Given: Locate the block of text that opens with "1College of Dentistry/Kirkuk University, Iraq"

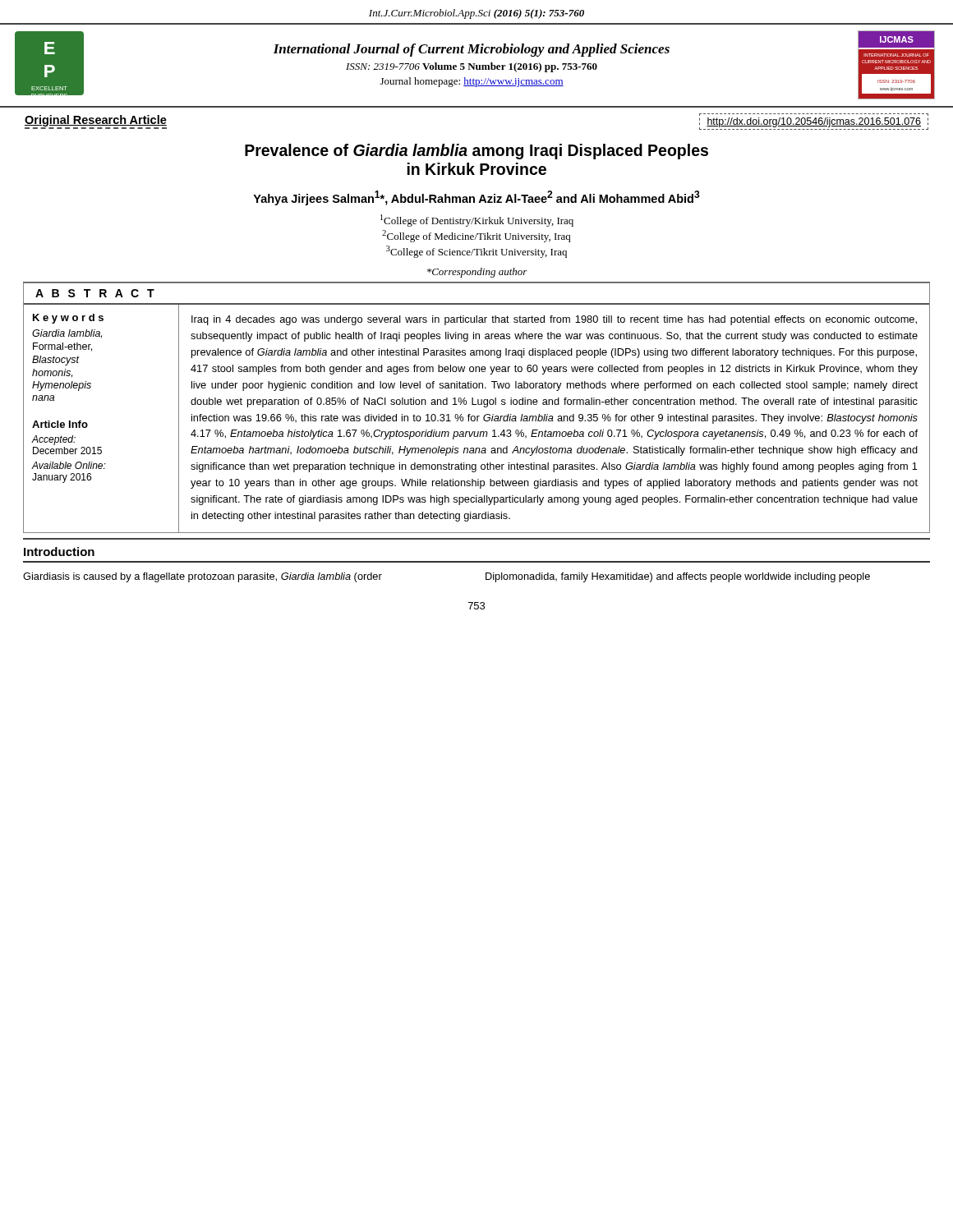Looking at the screenshot, I should coord(476,235).
